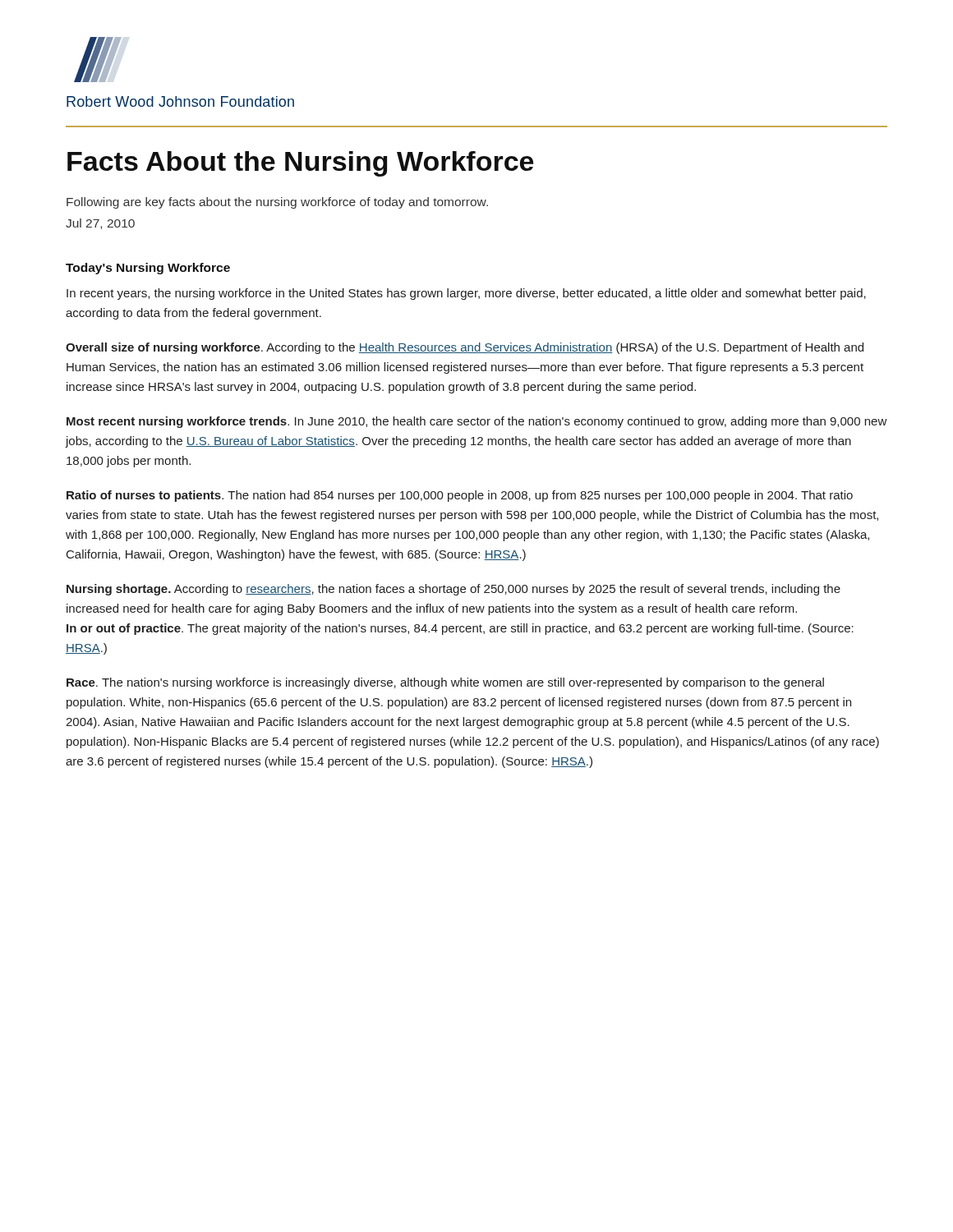Find the text block that says "Race. The nation's"
Image resolution: width=953 pixels, height=1232 pixels.
pyautogui.click(x=473, y=722)
